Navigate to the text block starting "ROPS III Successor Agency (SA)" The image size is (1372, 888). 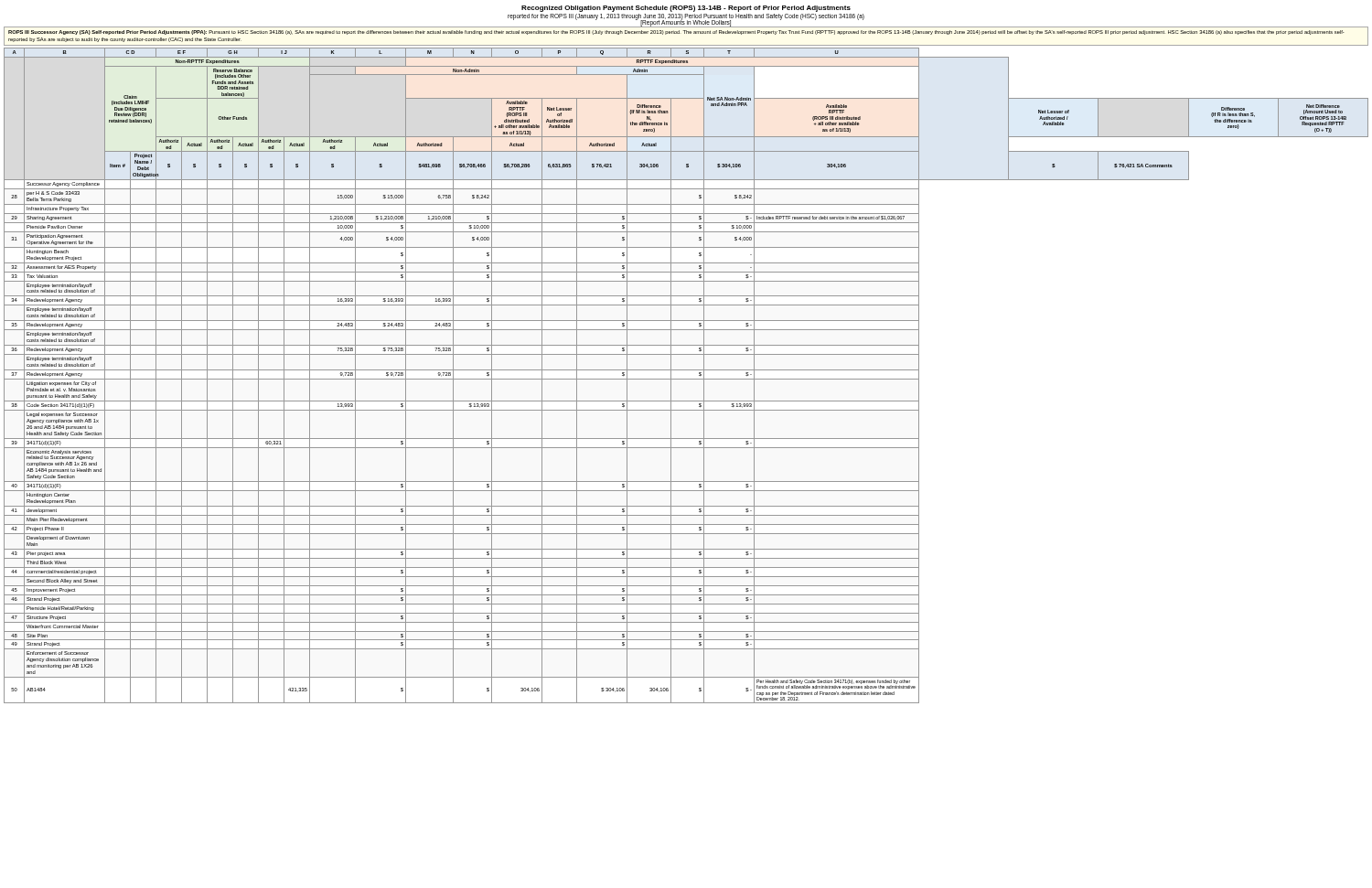coord(676,35)
